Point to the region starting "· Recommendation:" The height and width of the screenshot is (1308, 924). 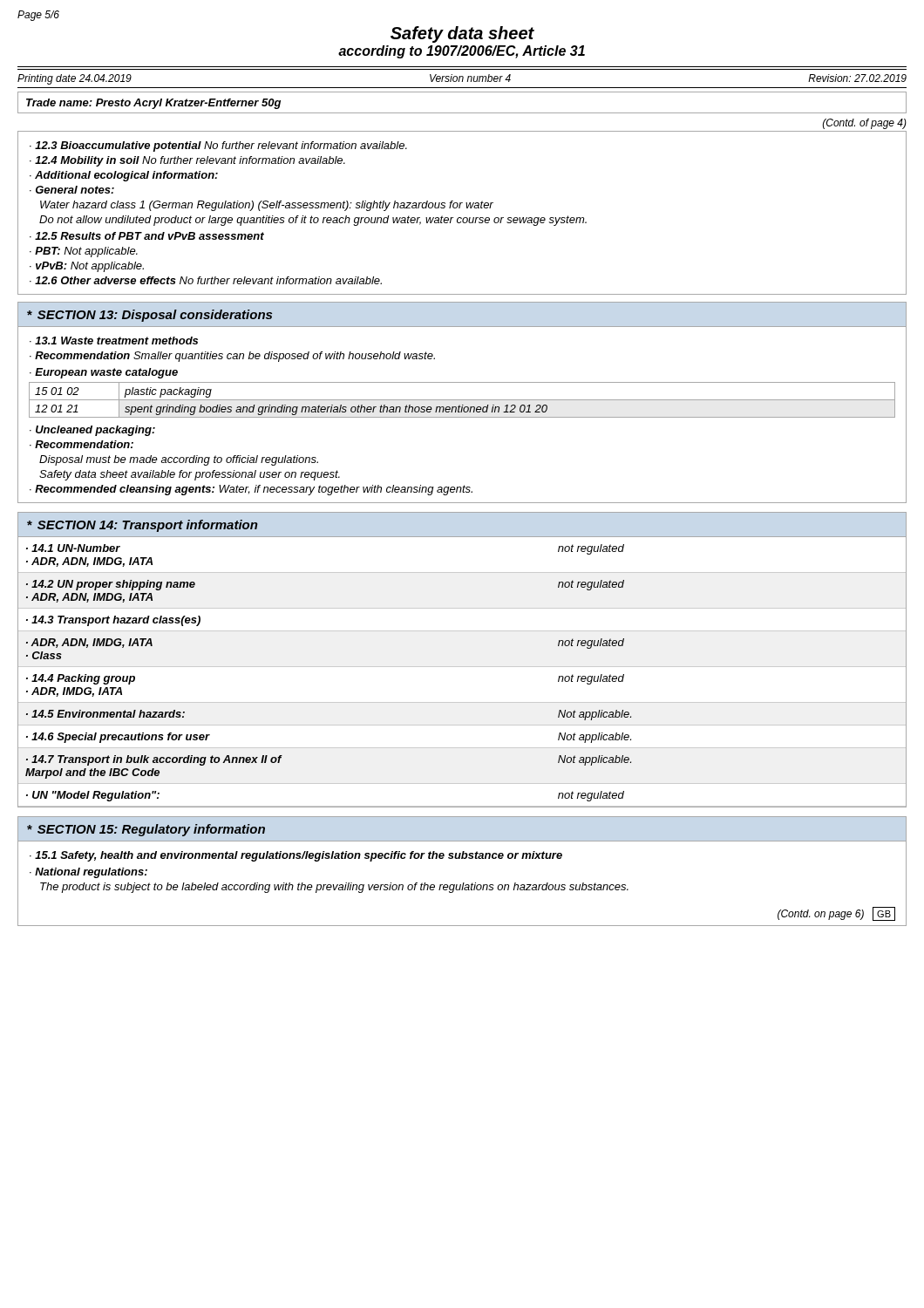coord(81,444)
